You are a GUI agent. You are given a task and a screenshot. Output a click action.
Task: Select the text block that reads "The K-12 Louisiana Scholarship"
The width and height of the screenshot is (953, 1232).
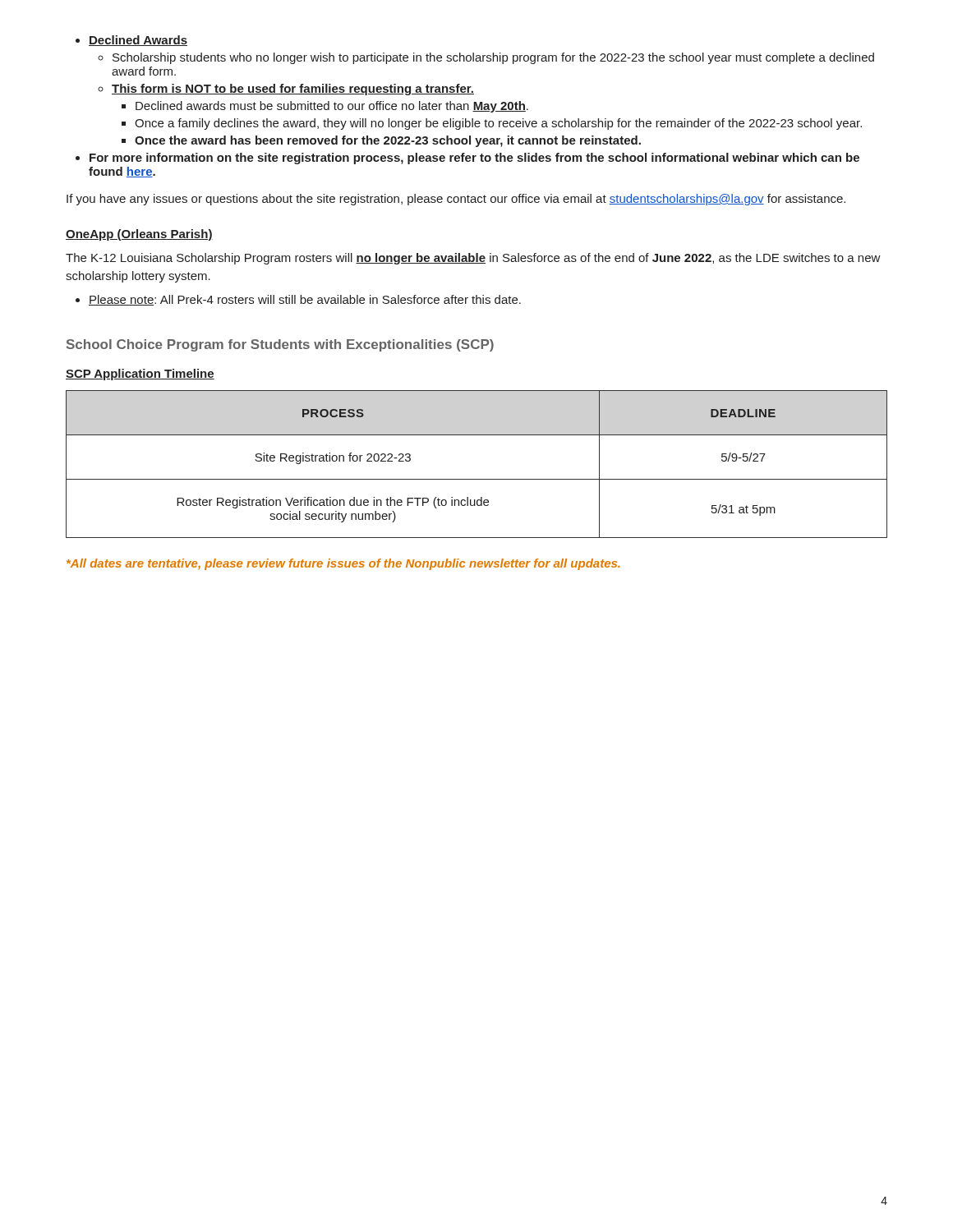(x=473, y=259)
